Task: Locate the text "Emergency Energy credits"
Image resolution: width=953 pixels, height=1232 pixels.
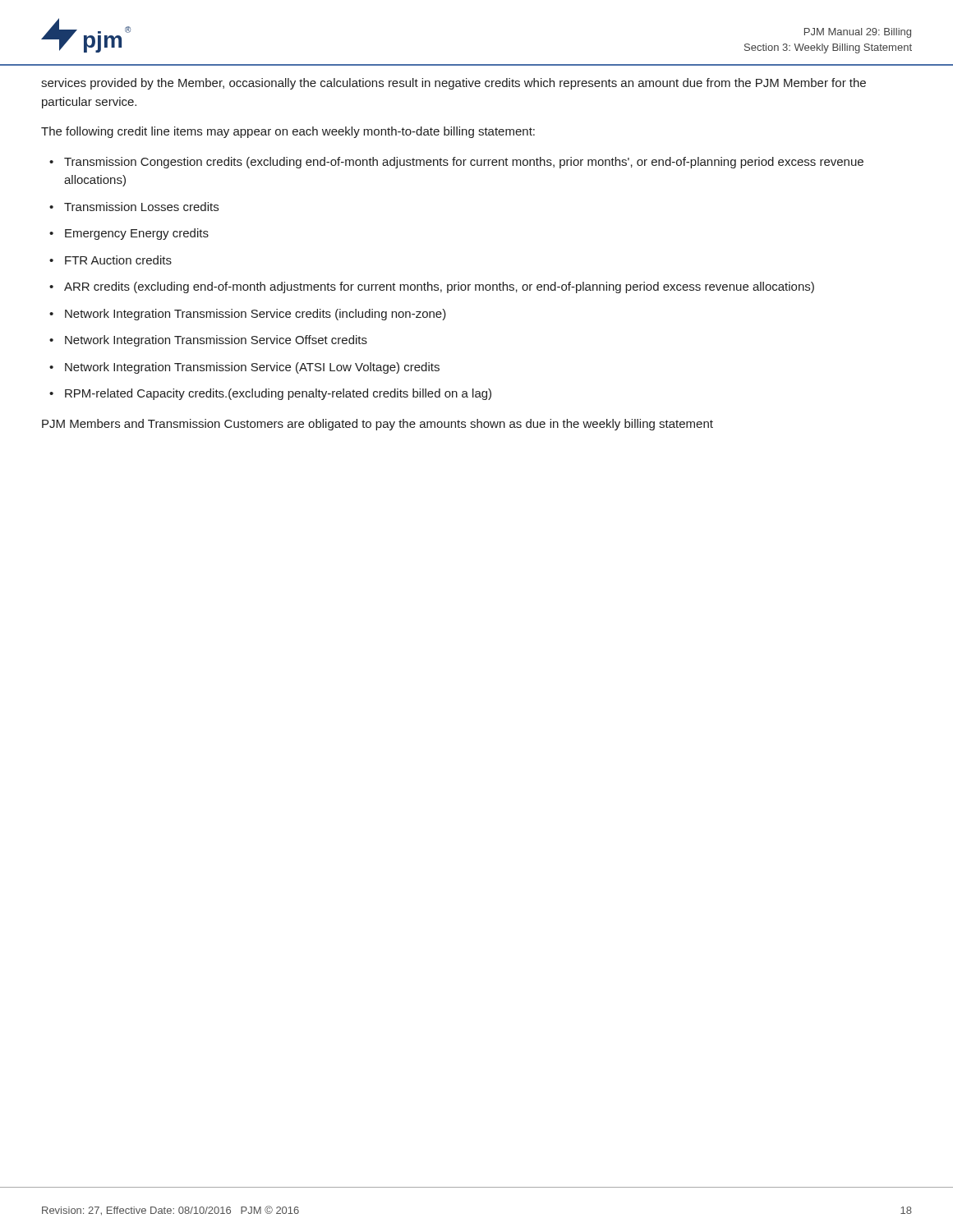Action: [136, 233]
